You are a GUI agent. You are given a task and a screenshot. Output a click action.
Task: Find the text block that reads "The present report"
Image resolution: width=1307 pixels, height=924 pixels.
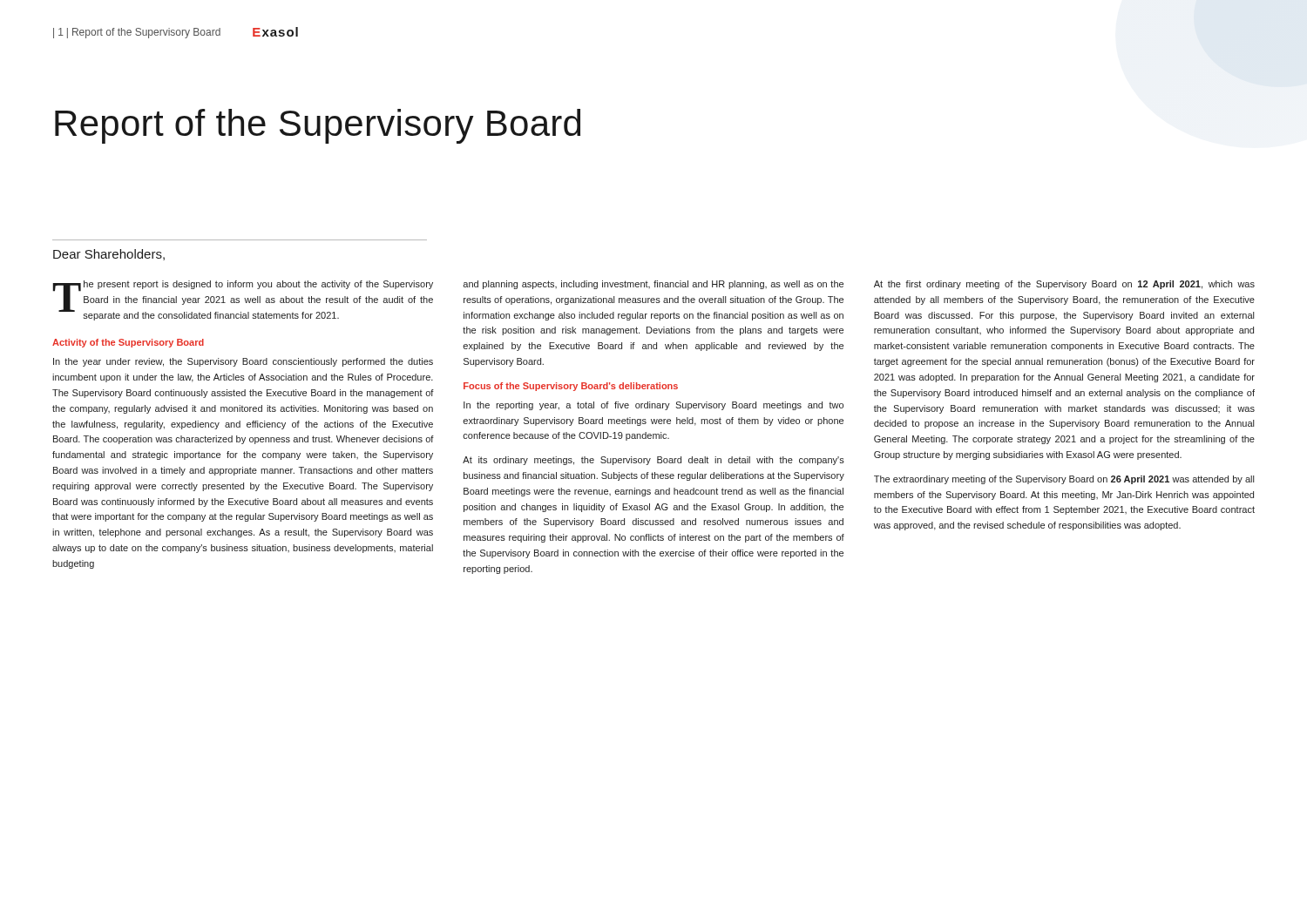point(243,424)
